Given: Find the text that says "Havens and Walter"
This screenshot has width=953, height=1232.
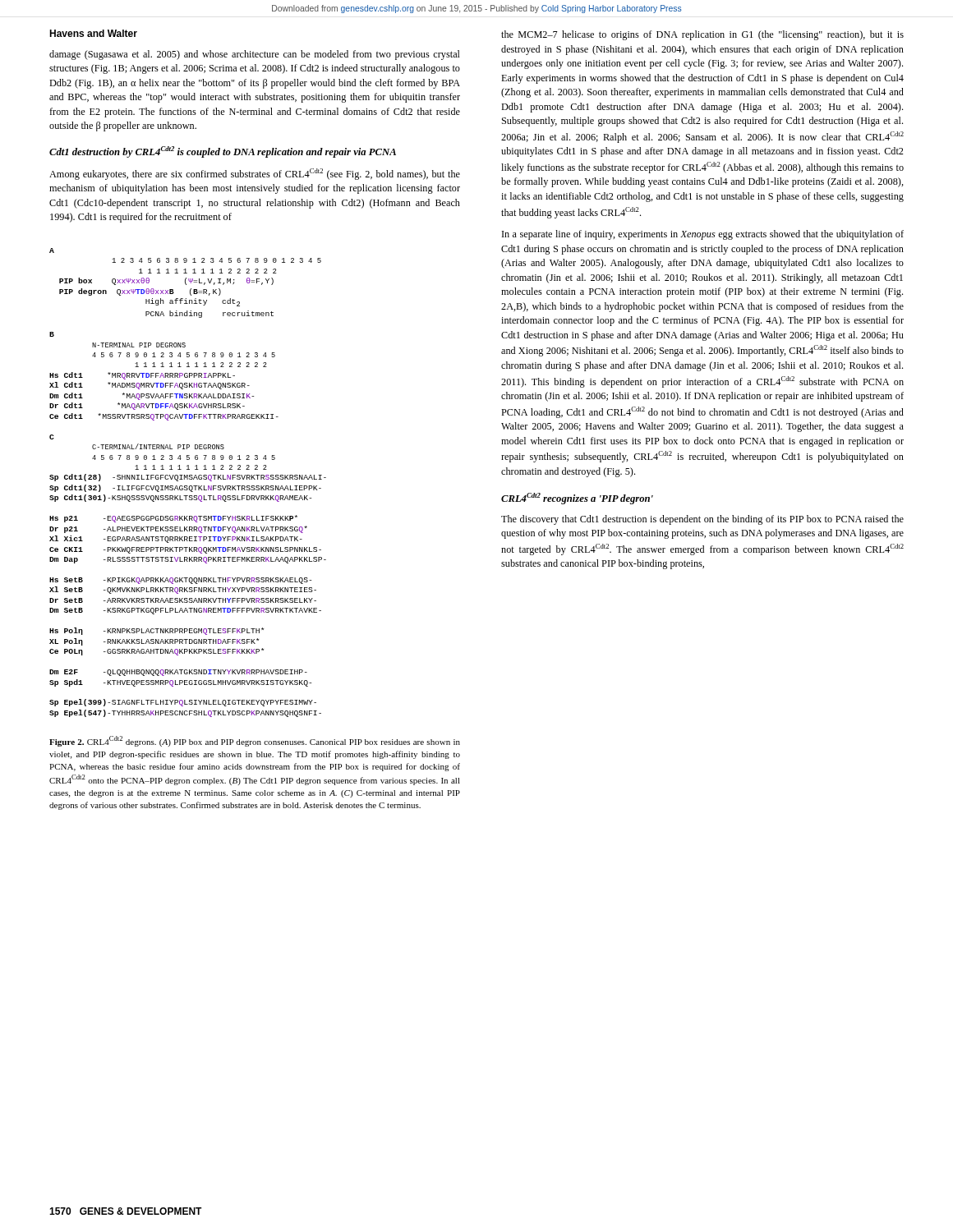Looking at the screenshot, I should pos(93,34).
